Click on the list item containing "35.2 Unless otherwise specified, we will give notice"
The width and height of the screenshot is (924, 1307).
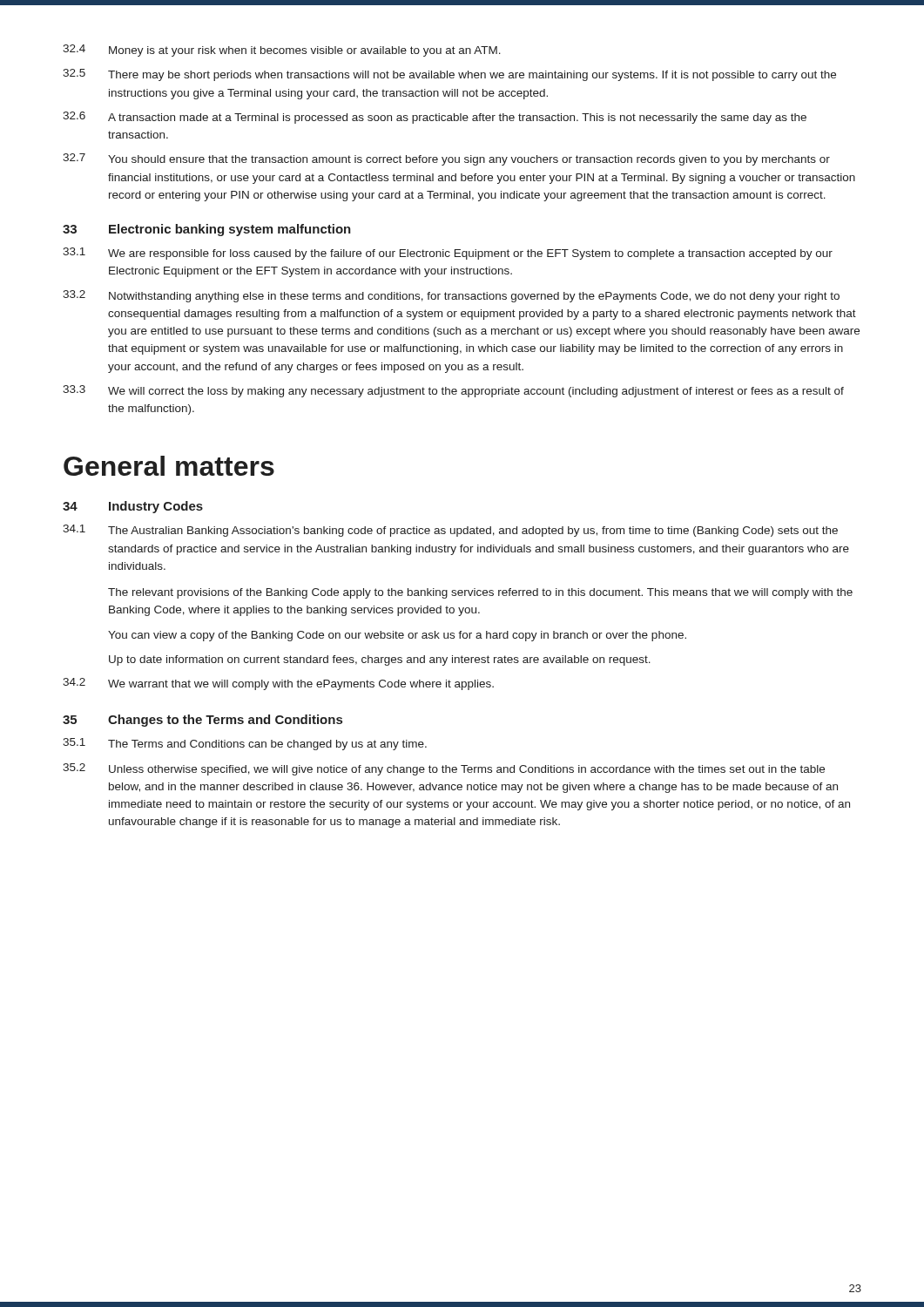[x=462, y=796]
